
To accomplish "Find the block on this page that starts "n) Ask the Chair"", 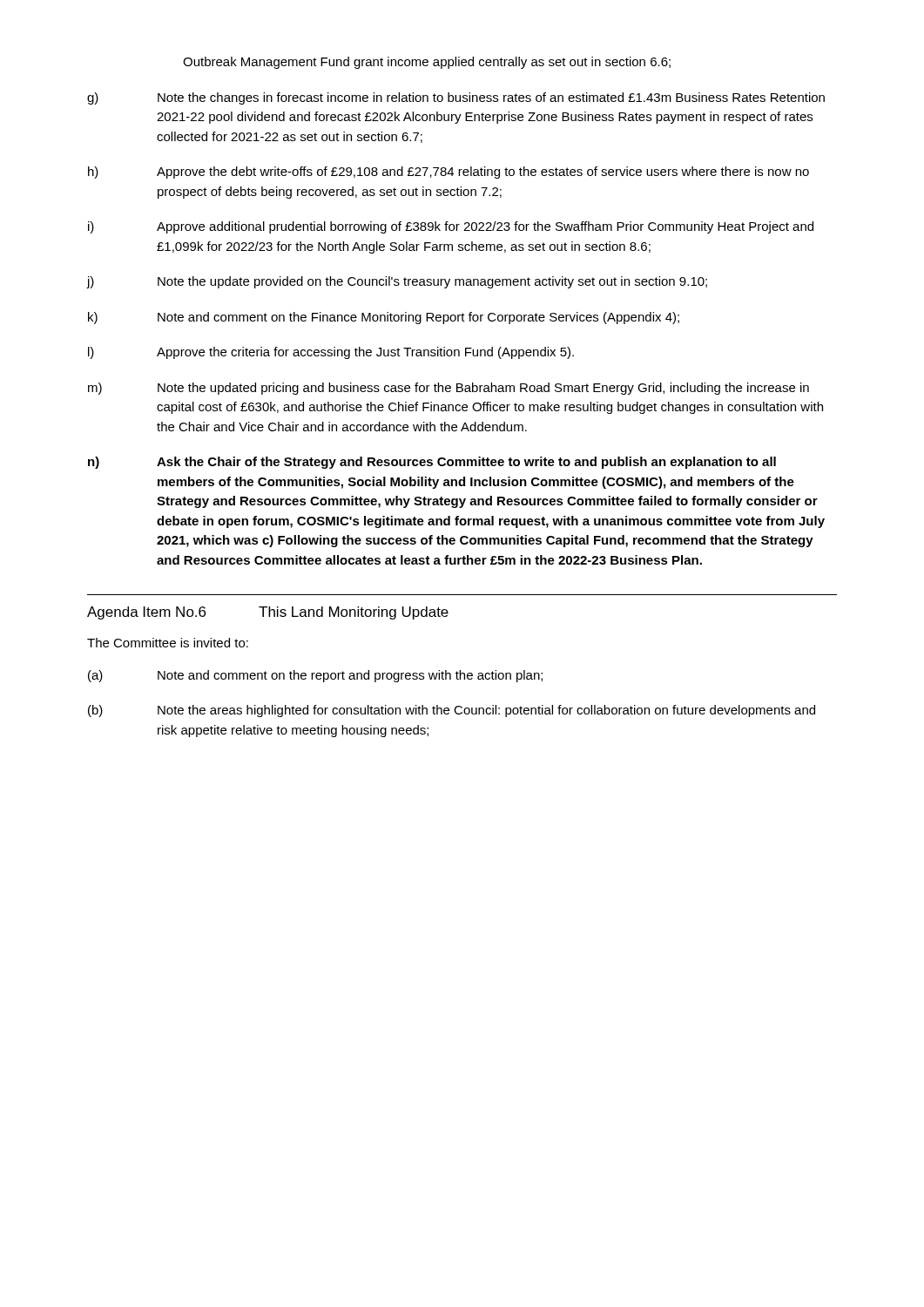I will [462, 511].
